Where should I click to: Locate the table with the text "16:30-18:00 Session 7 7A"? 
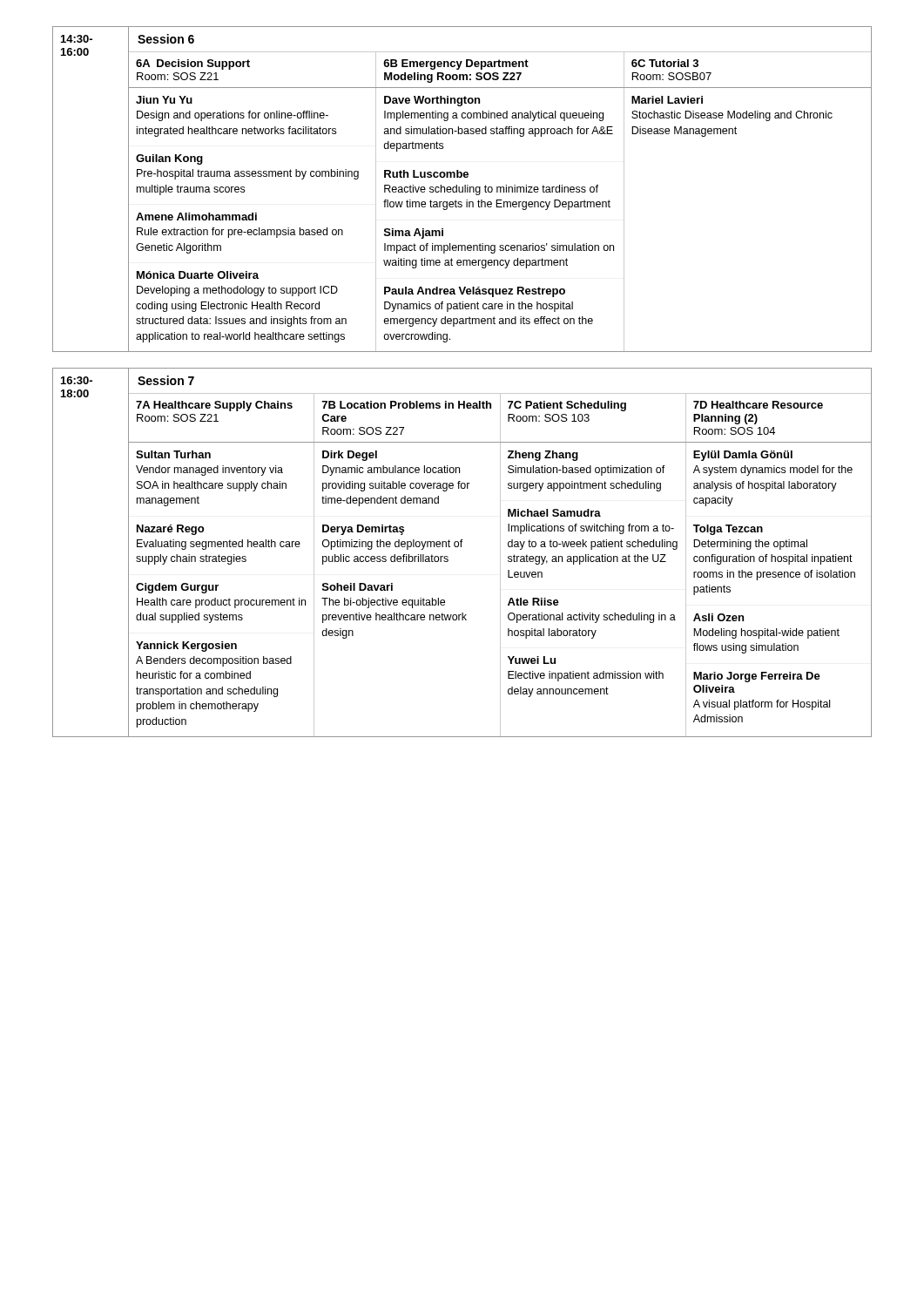[x=462, y=552]
